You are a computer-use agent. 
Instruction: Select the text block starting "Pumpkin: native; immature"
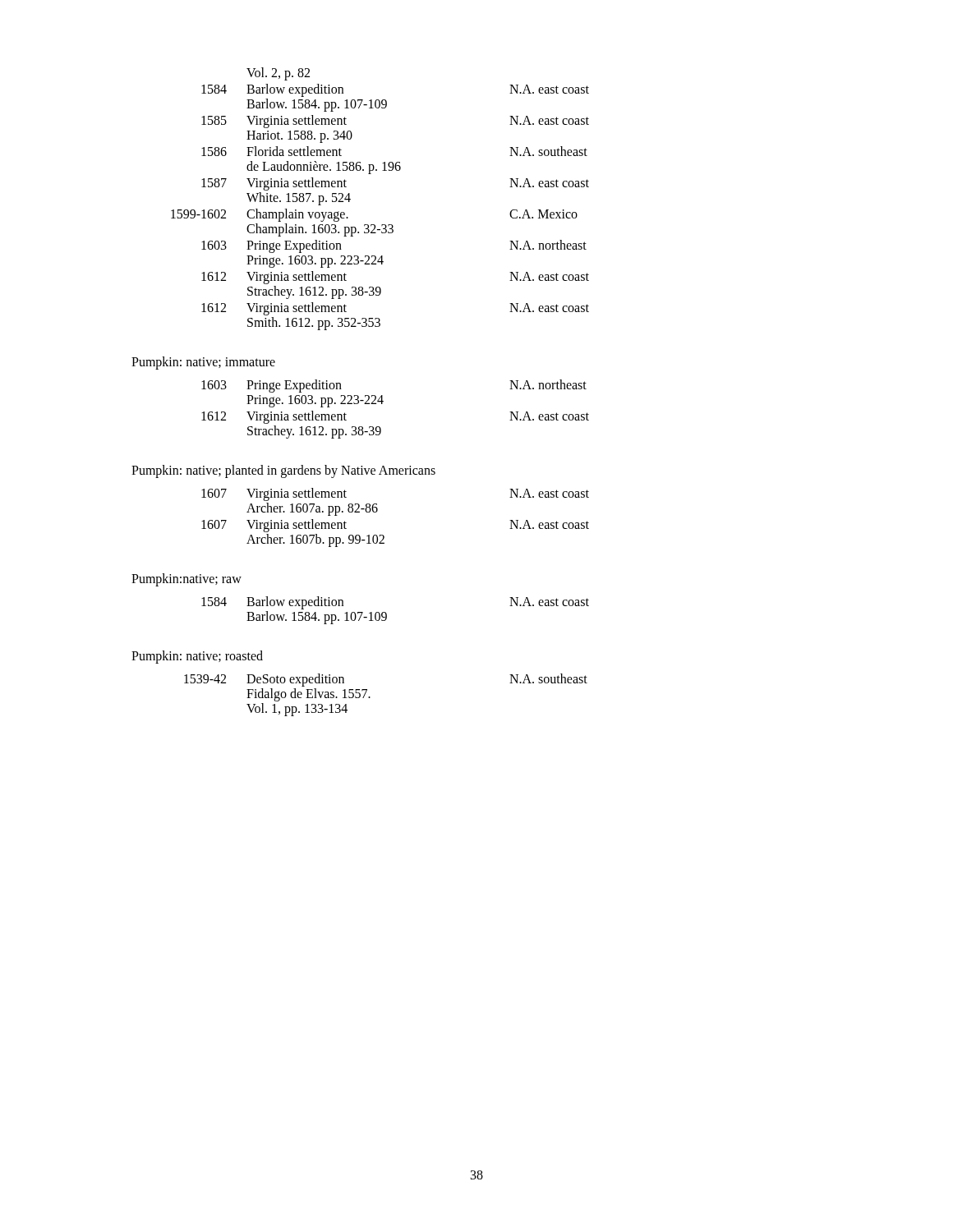point(203,362)
